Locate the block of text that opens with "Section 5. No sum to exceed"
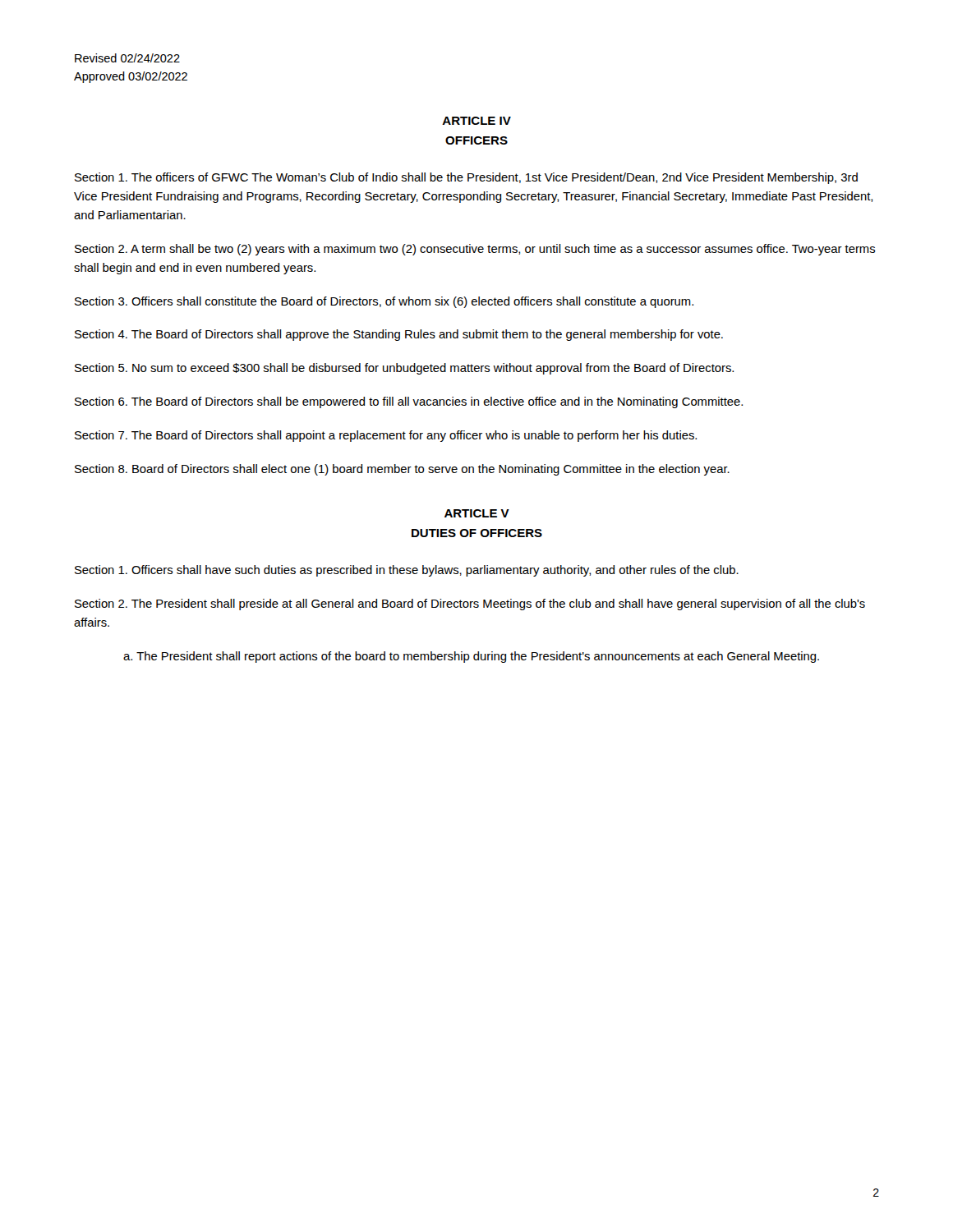 [x=404, y=368]
